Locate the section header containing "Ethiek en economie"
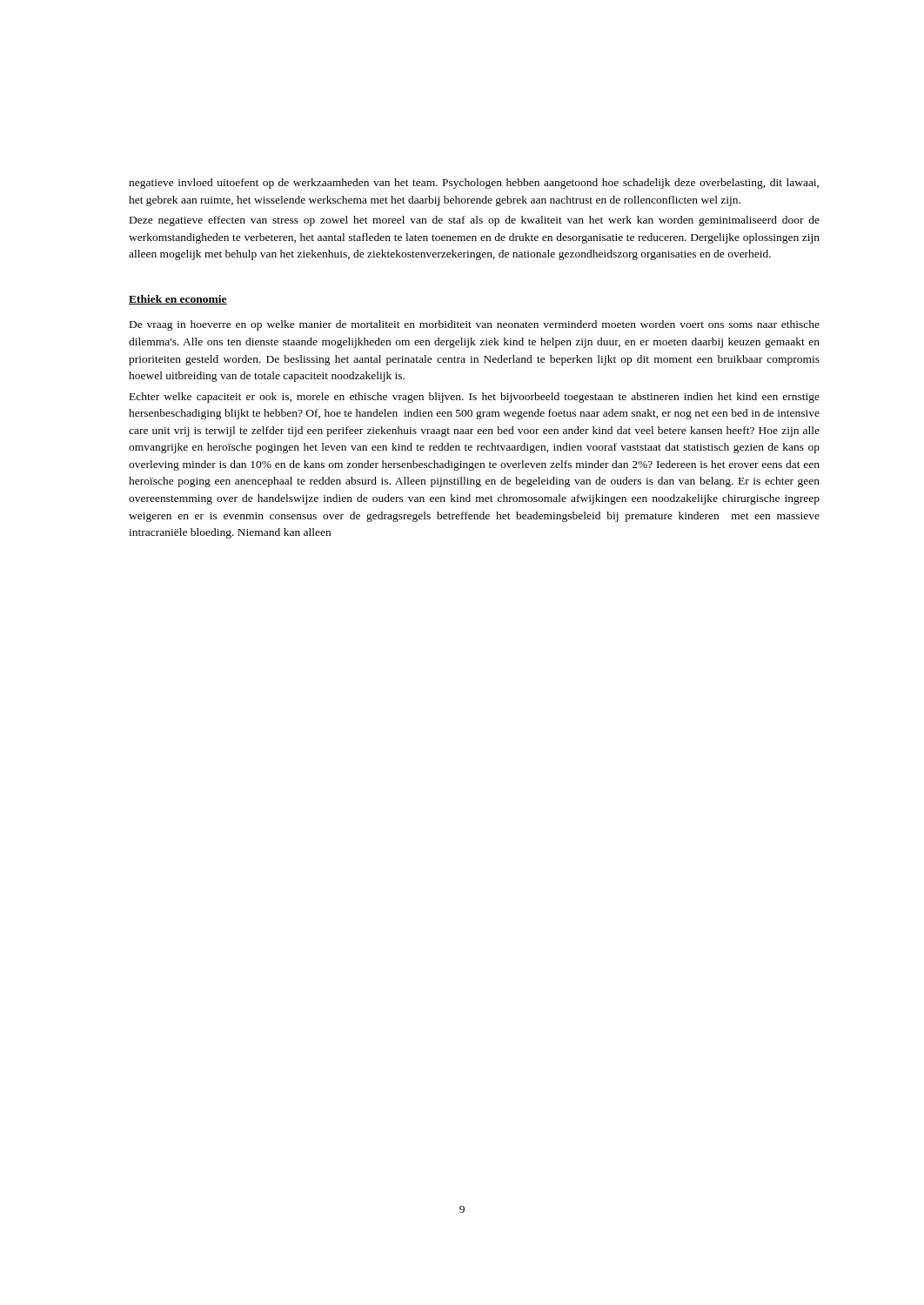The height and width of the screenshot is (1305, 924). click(x=178, y=299)
